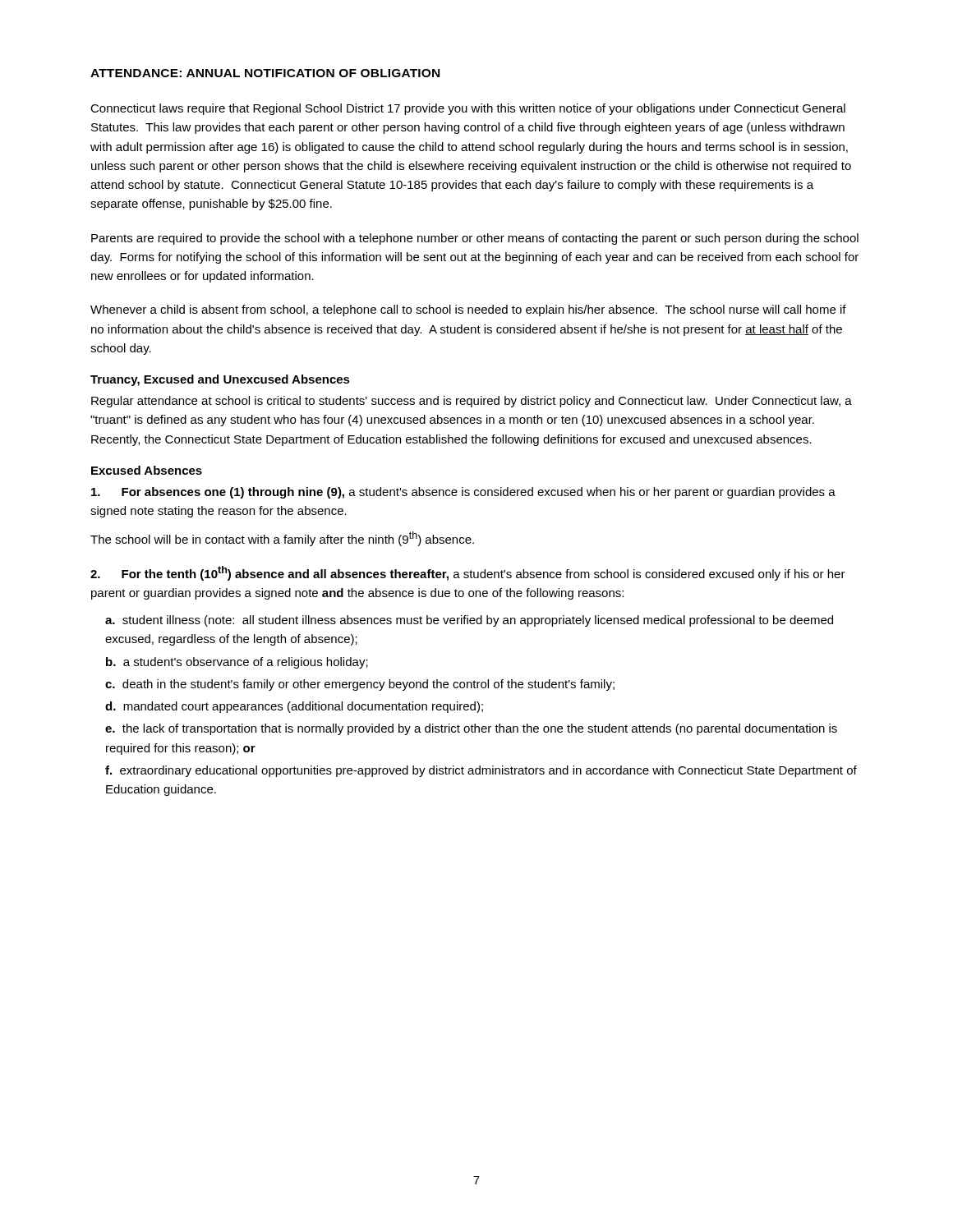Find the title
The image size is (953, 1232).
point(265,73)
